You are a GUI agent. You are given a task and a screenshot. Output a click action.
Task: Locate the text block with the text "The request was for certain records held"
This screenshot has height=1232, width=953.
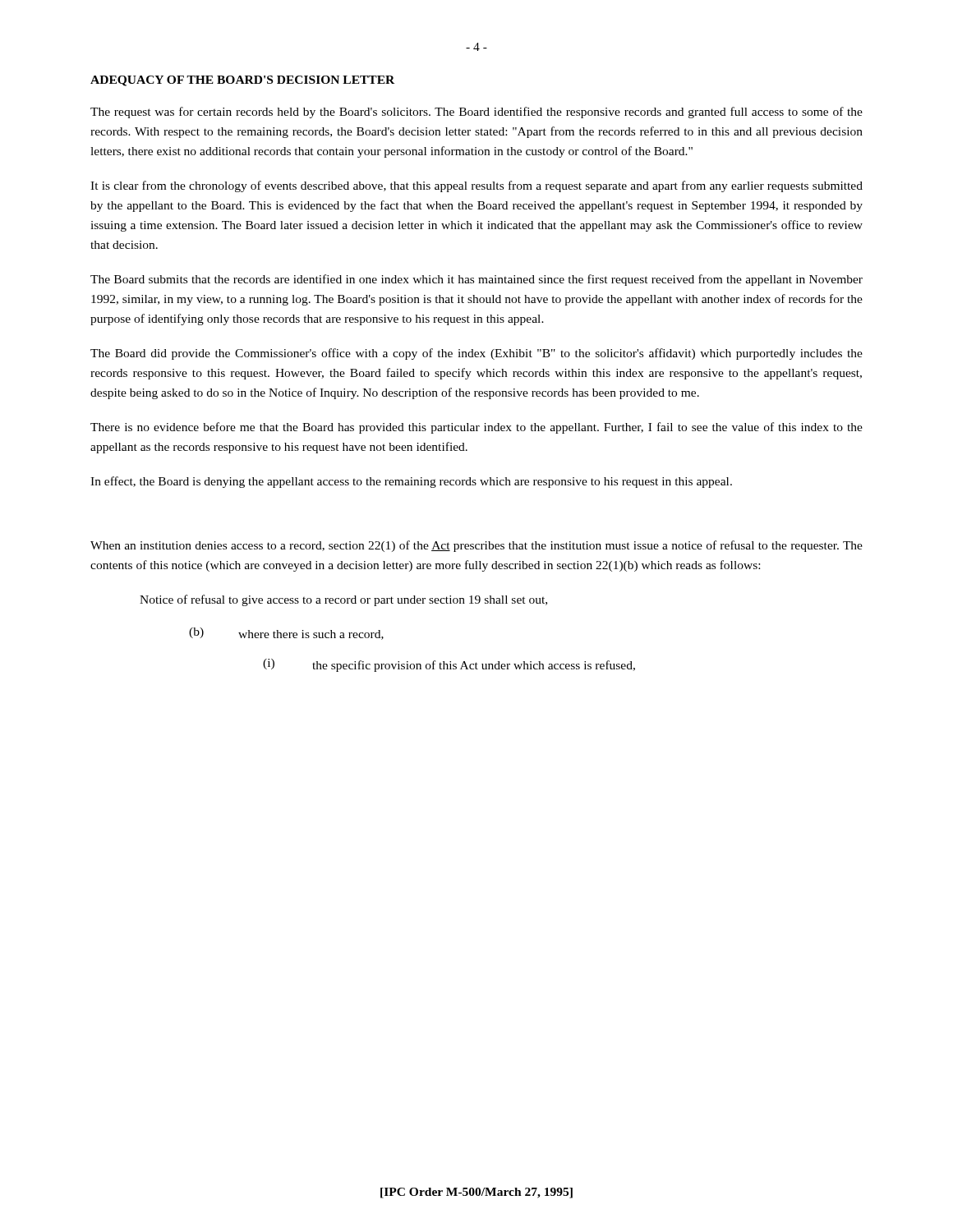pyautogui.click(x=476, y=131)
